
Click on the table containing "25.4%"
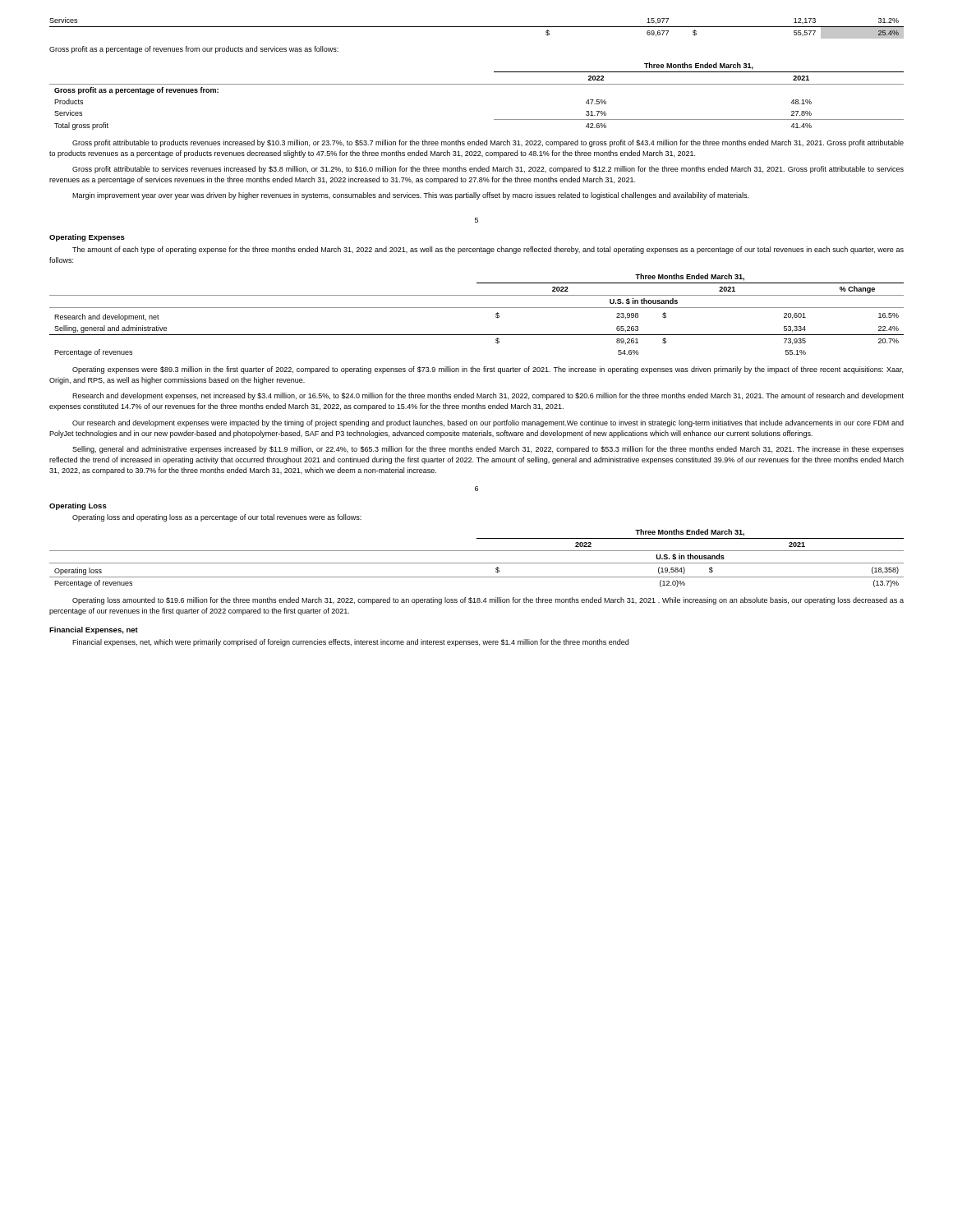[x=476, y=27]
